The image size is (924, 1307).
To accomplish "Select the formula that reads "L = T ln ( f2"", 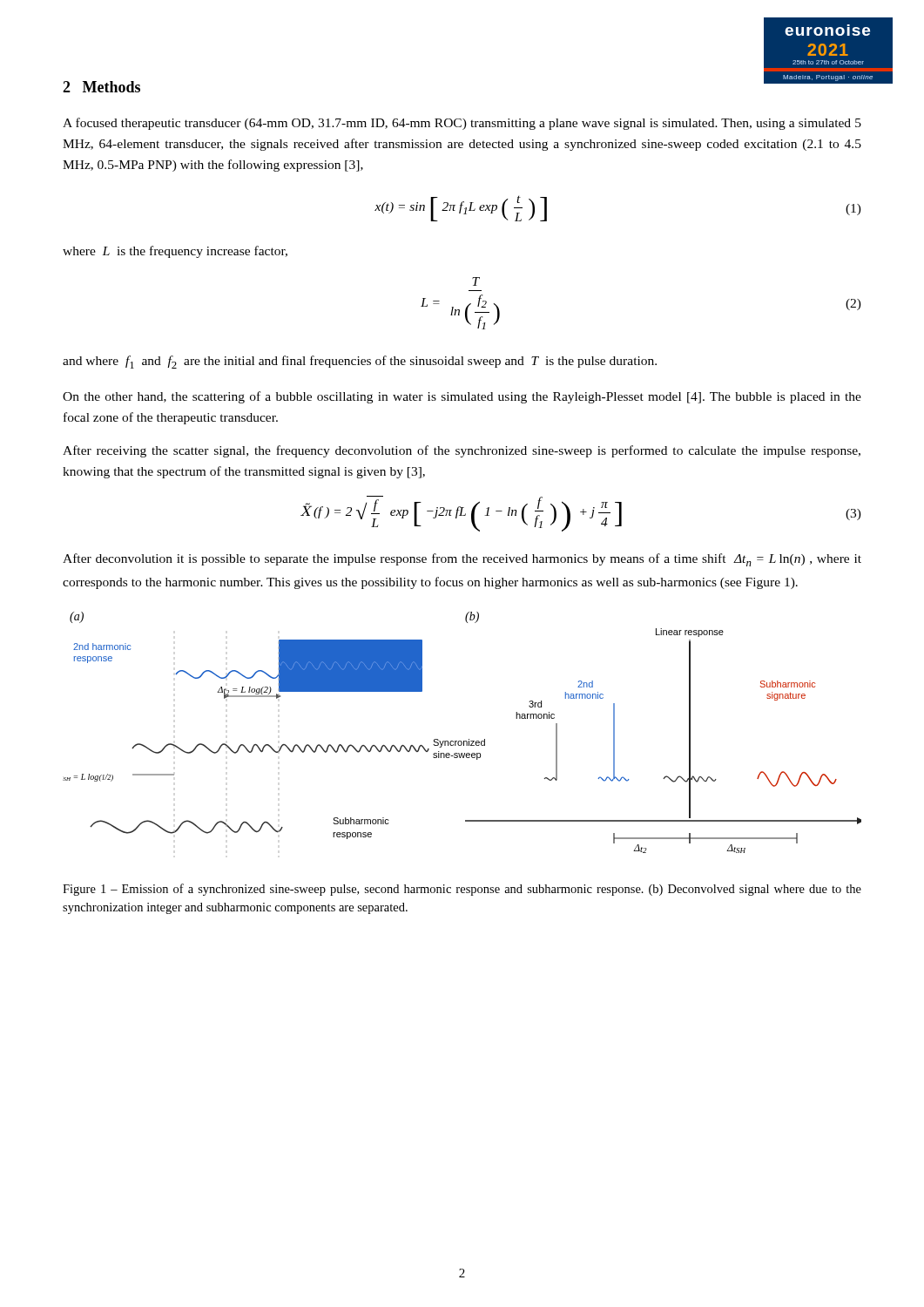I will (x=476, y=281).
